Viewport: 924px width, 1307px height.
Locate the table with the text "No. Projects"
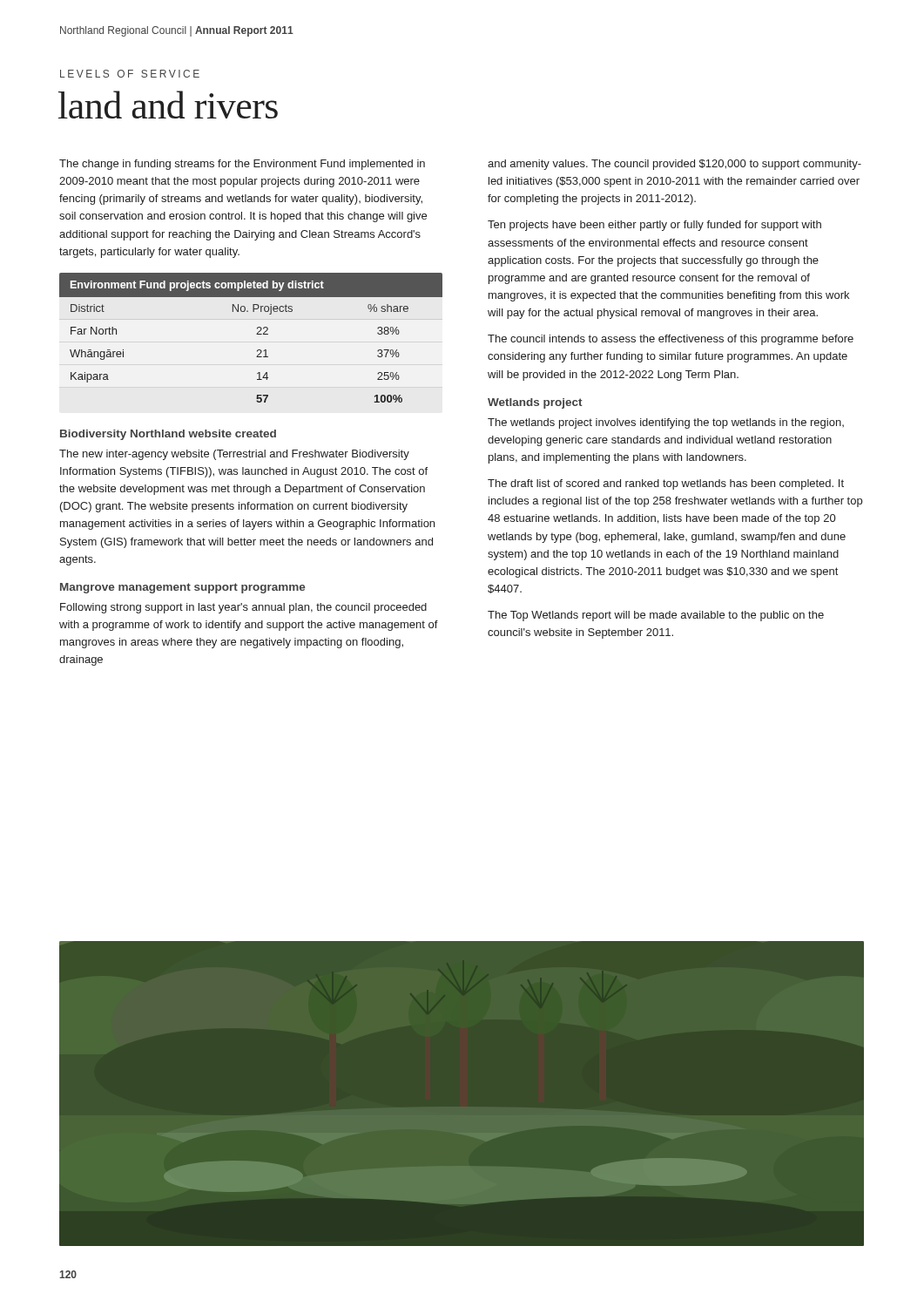[x=251, y=343]
